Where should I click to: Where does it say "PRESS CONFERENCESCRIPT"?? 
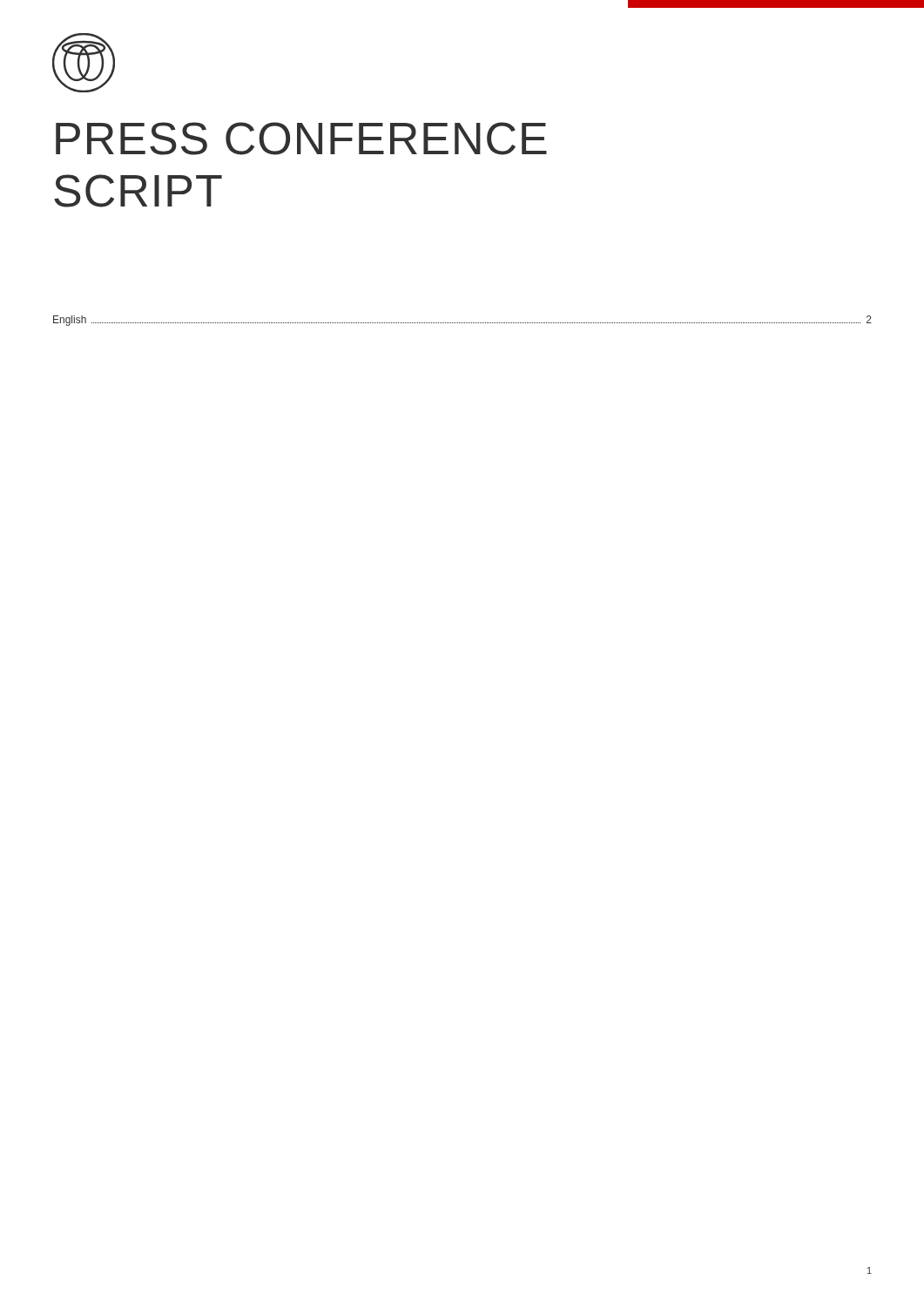pos(357,165)
